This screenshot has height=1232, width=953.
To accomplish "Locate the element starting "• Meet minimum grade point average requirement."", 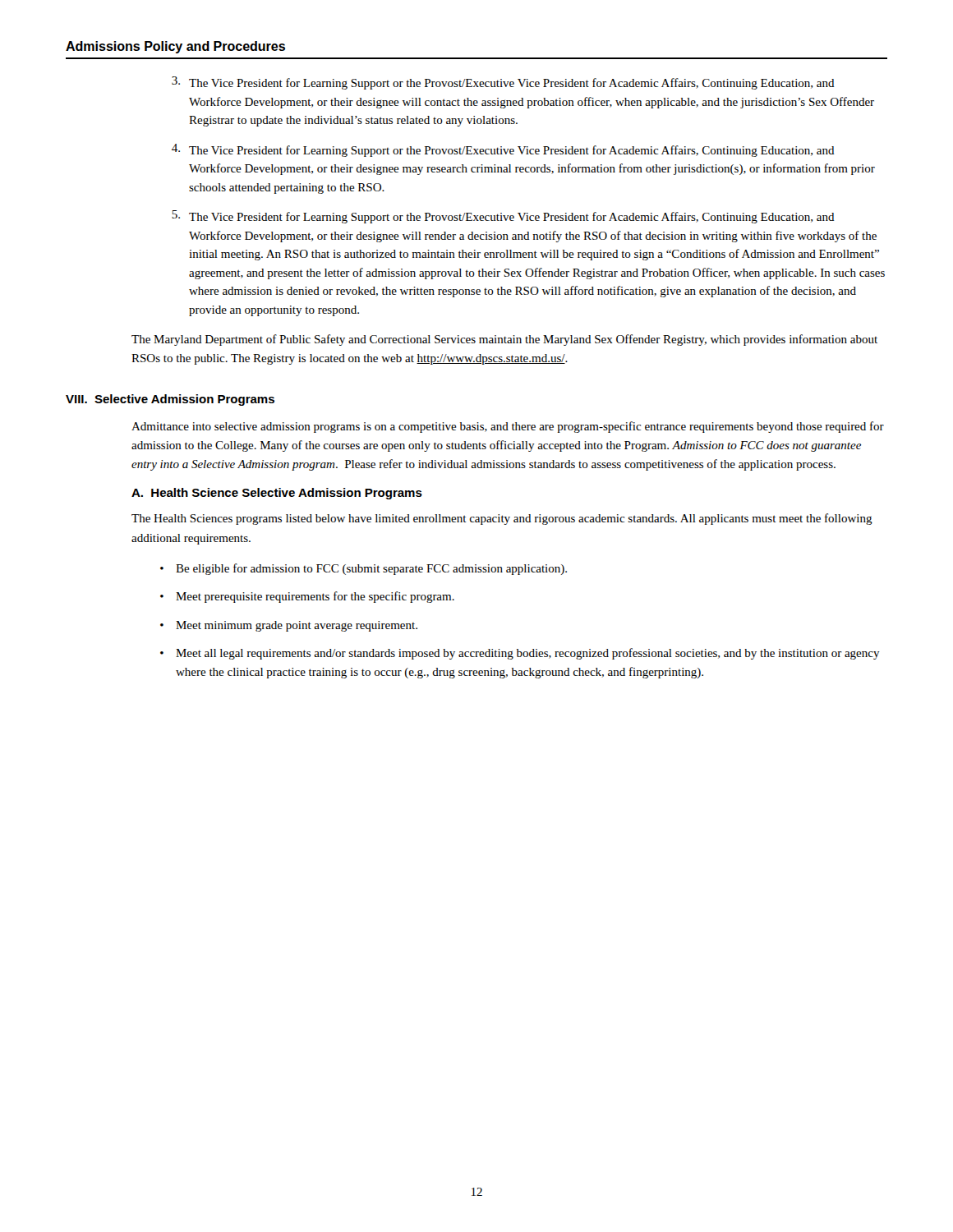I will point(287,625).
